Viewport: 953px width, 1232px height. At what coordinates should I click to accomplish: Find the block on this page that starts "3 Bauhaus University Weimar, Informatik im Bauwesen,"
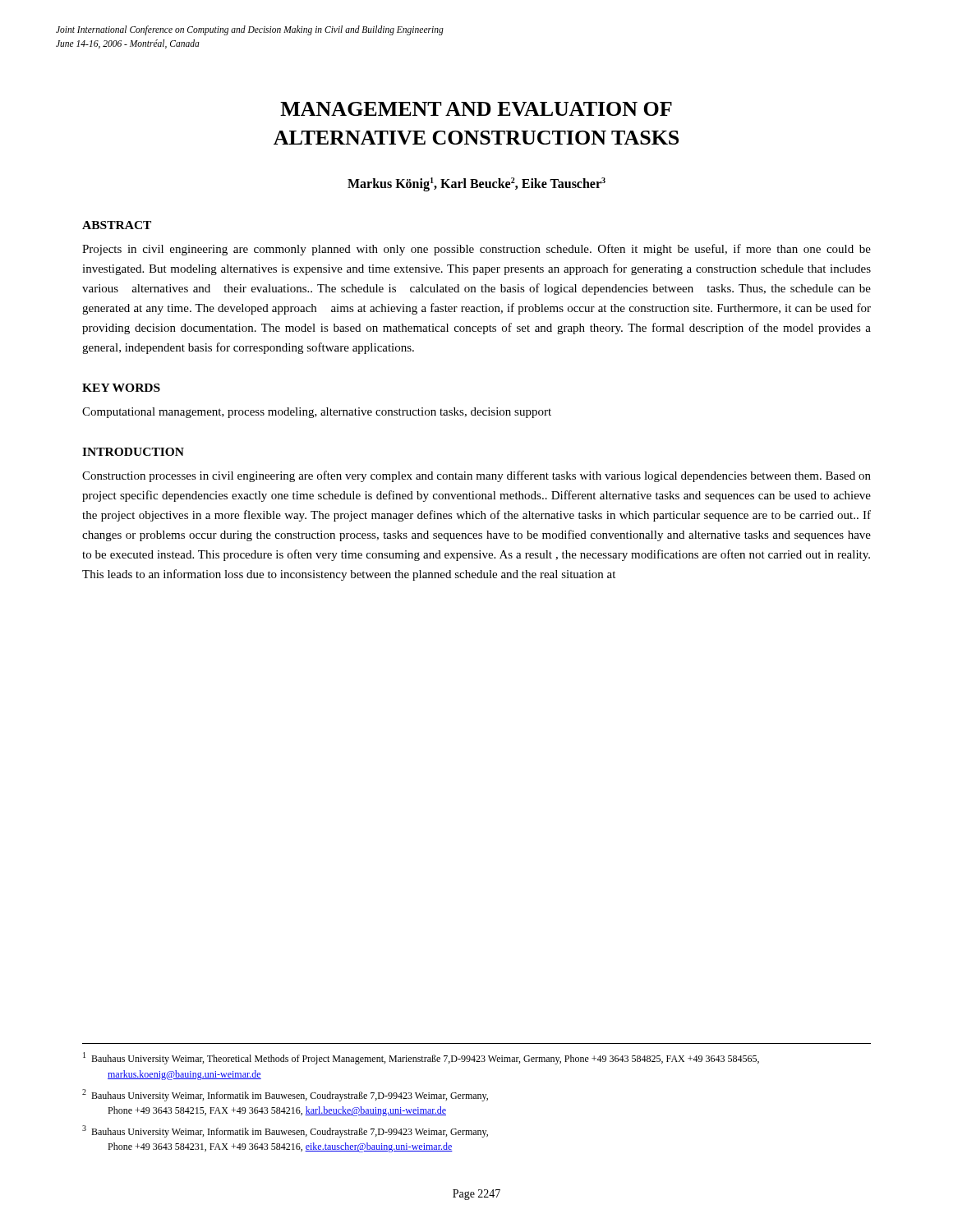[285, 1138]
